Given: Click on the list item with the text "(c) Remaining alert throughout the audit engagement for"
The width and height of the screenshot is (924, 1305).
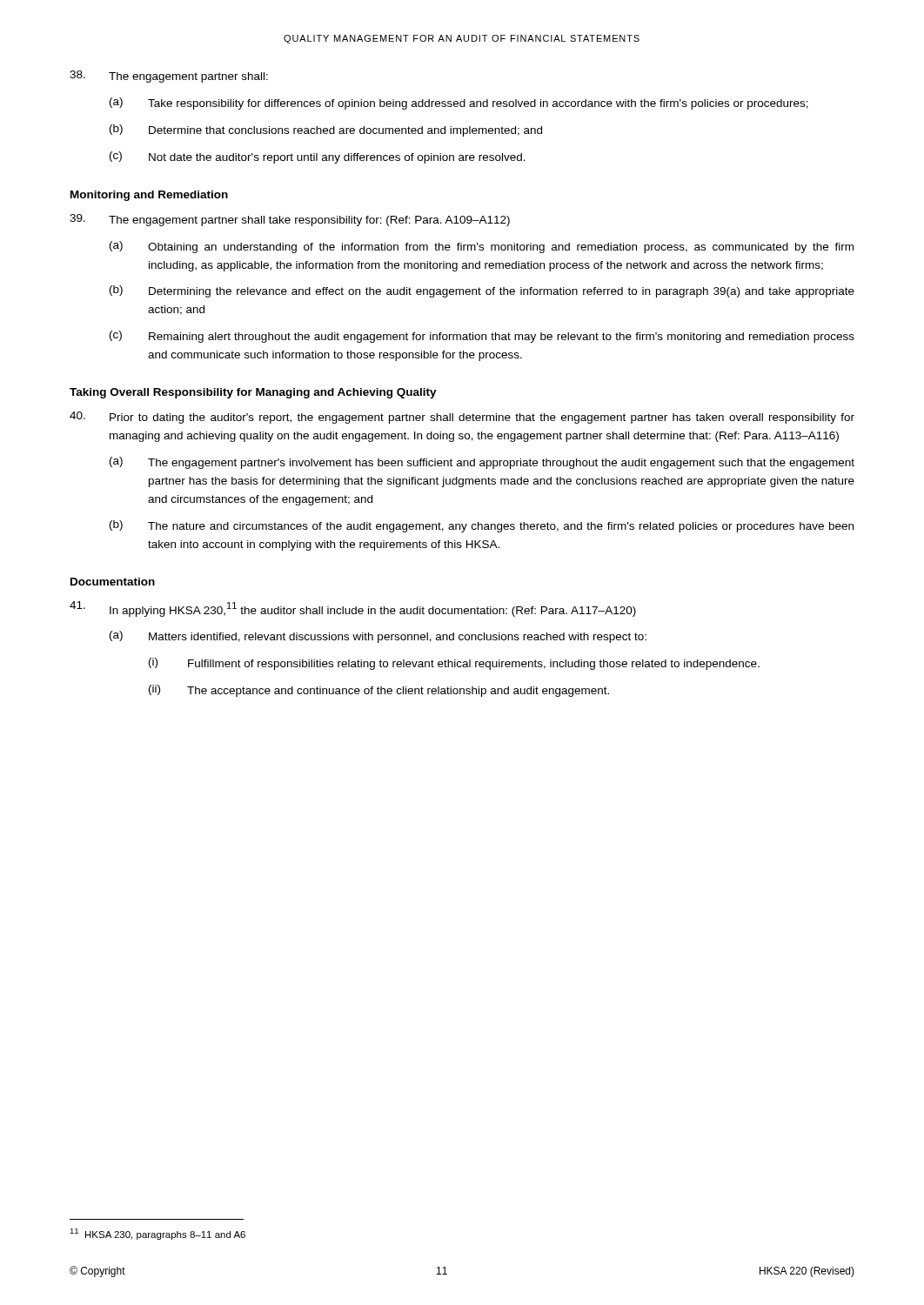Looking at the screenshot, I should [x=482, y=346].
